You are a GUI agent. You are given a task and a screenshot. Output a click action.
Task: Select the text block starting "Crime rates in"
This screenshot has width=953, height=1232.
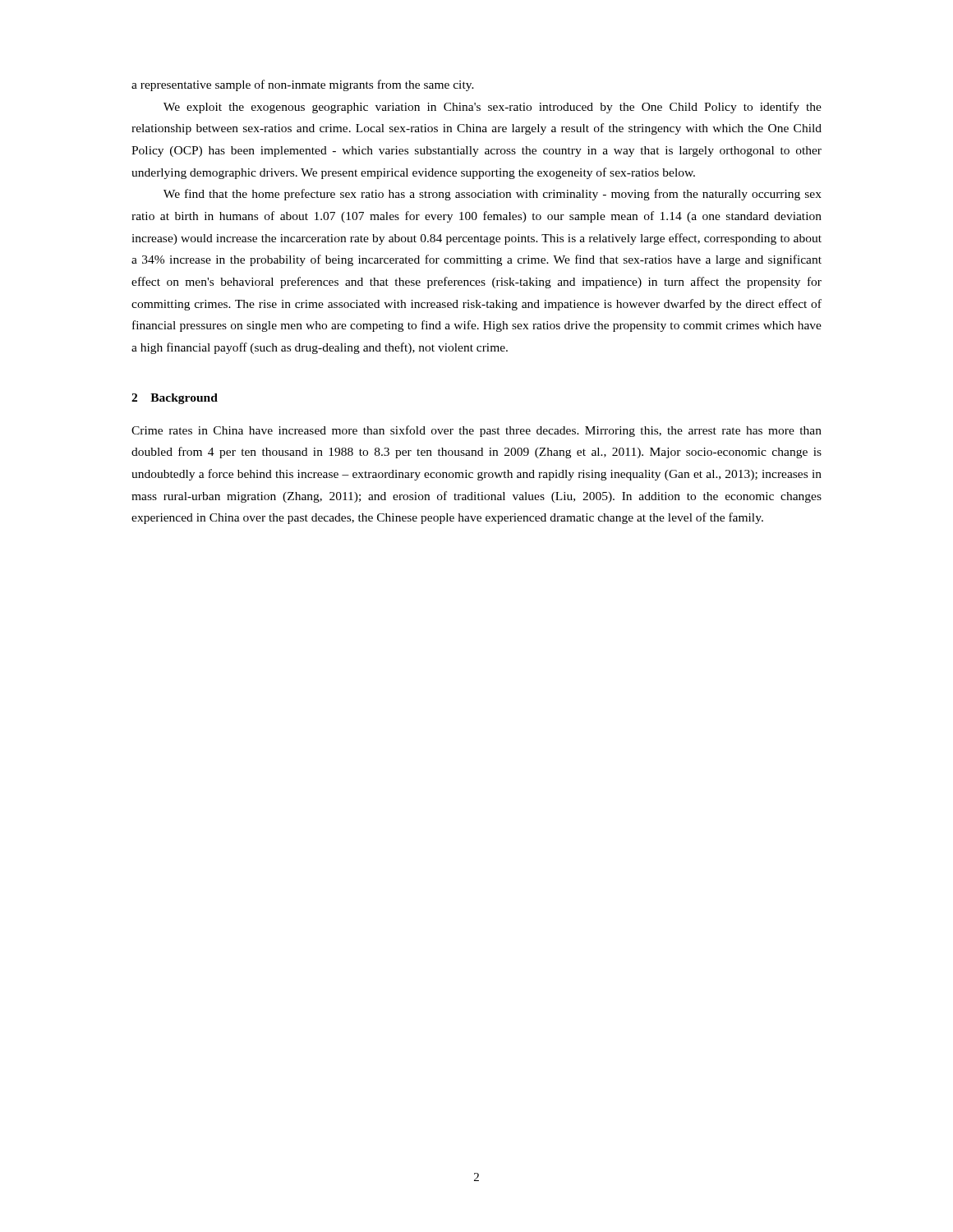click(476, 474)
